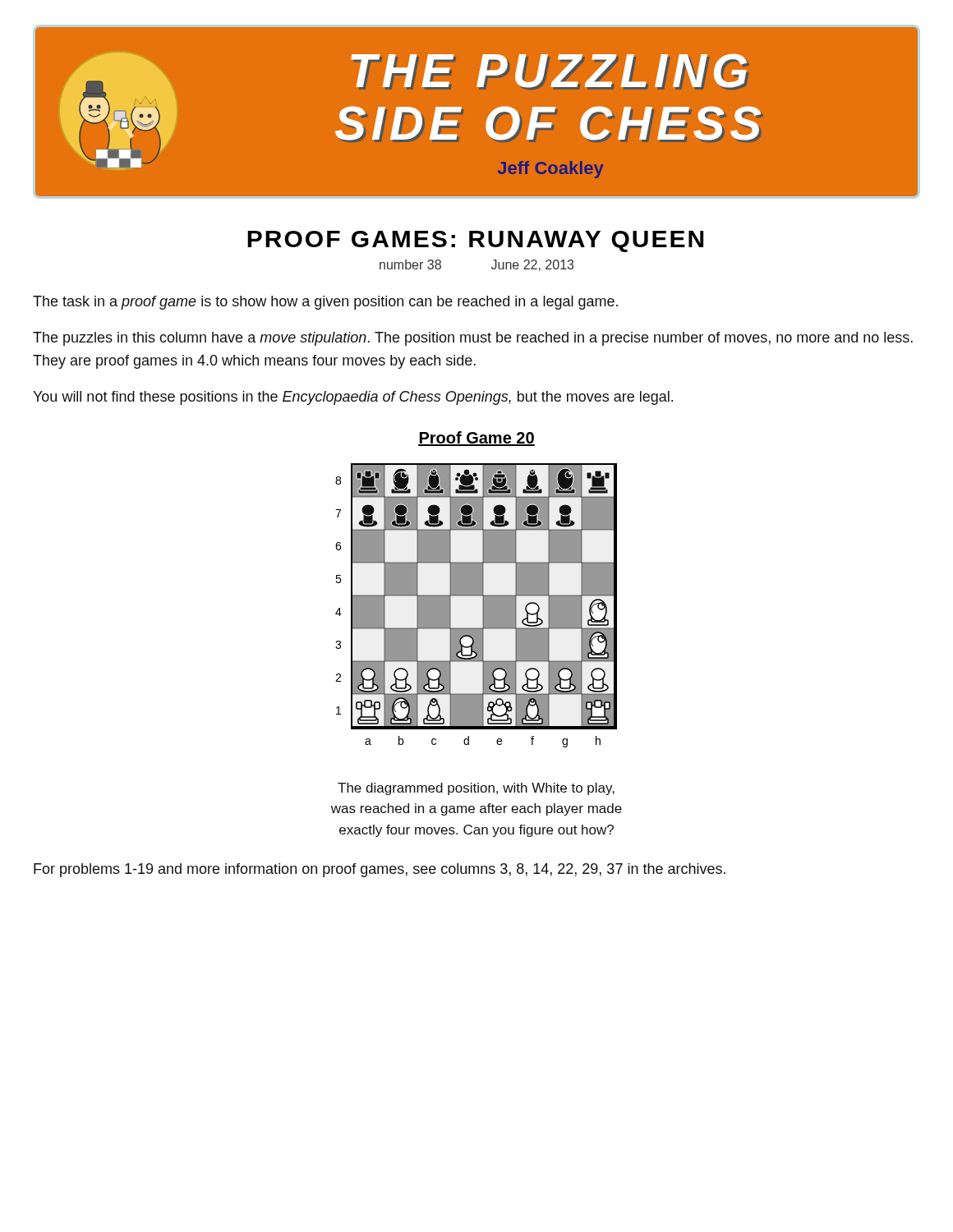Locate the section header that reads "PROOF GAMES: RUNAWAY QUEEN"
Screen dimensions: 1232x953
point(476,239)
